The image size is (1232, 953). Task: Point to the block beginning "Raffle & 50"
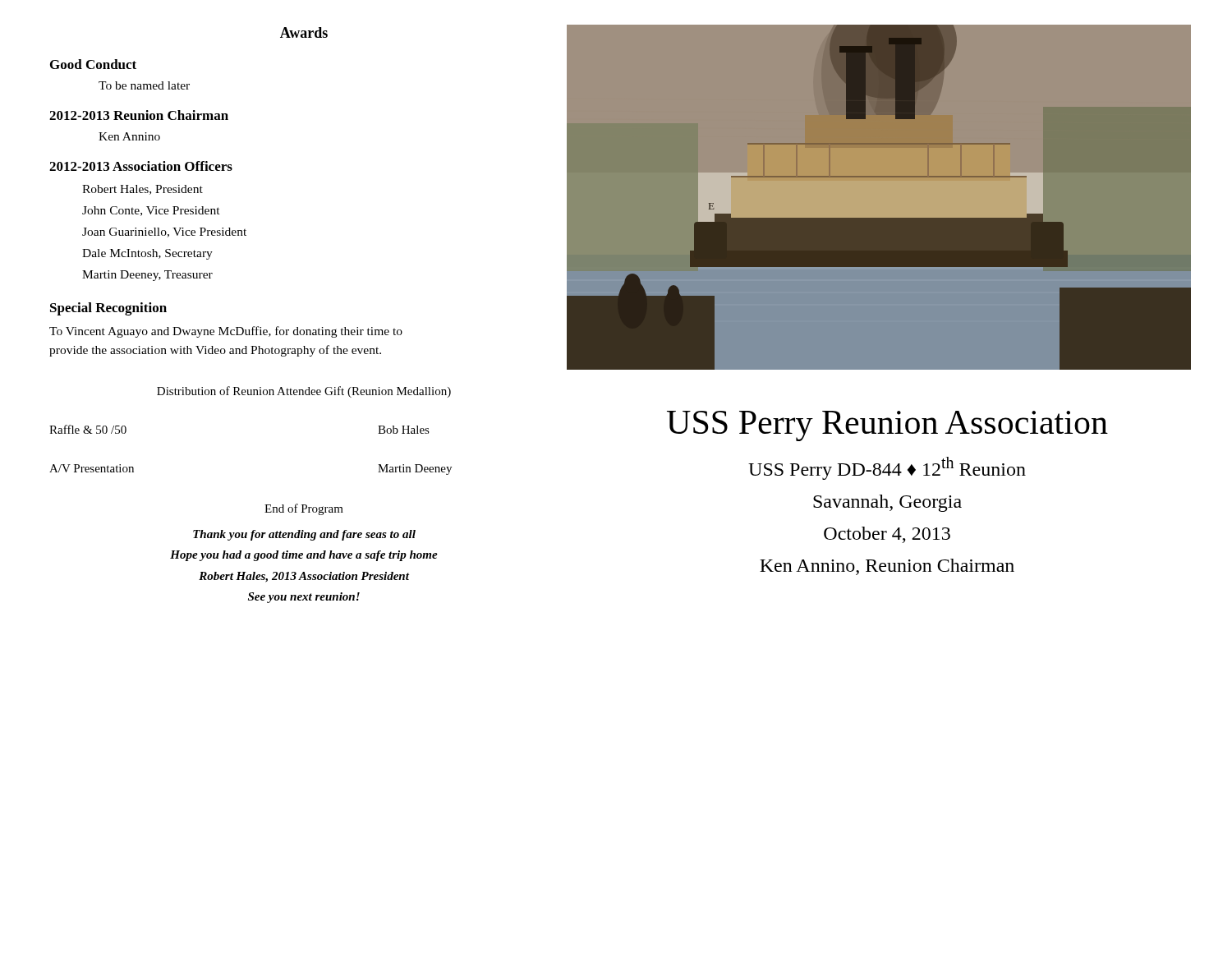click(x=88, y=429)
